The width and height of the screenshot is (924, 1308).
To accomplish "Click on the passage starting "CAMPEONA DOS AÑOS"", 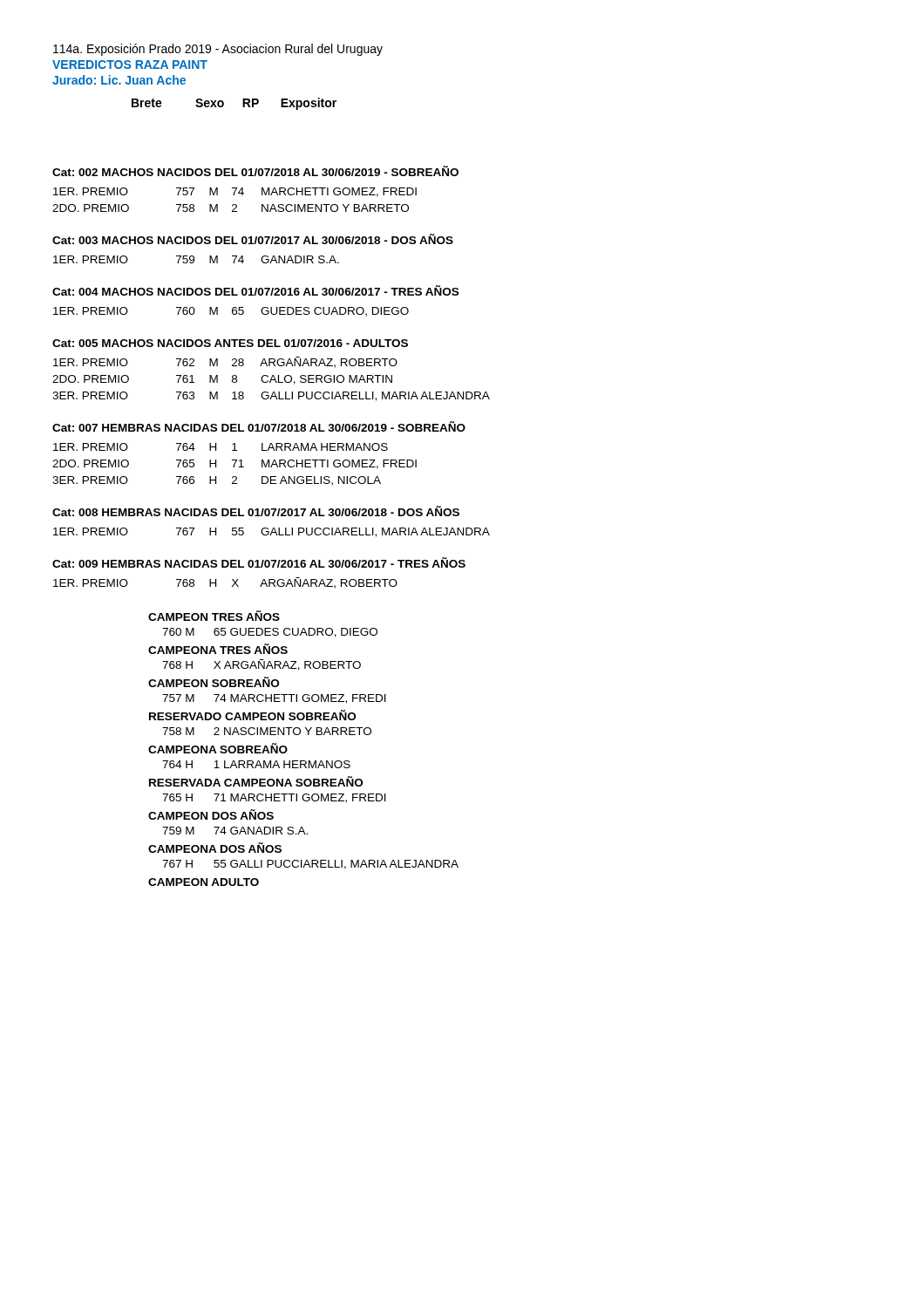I will point(215,849).
